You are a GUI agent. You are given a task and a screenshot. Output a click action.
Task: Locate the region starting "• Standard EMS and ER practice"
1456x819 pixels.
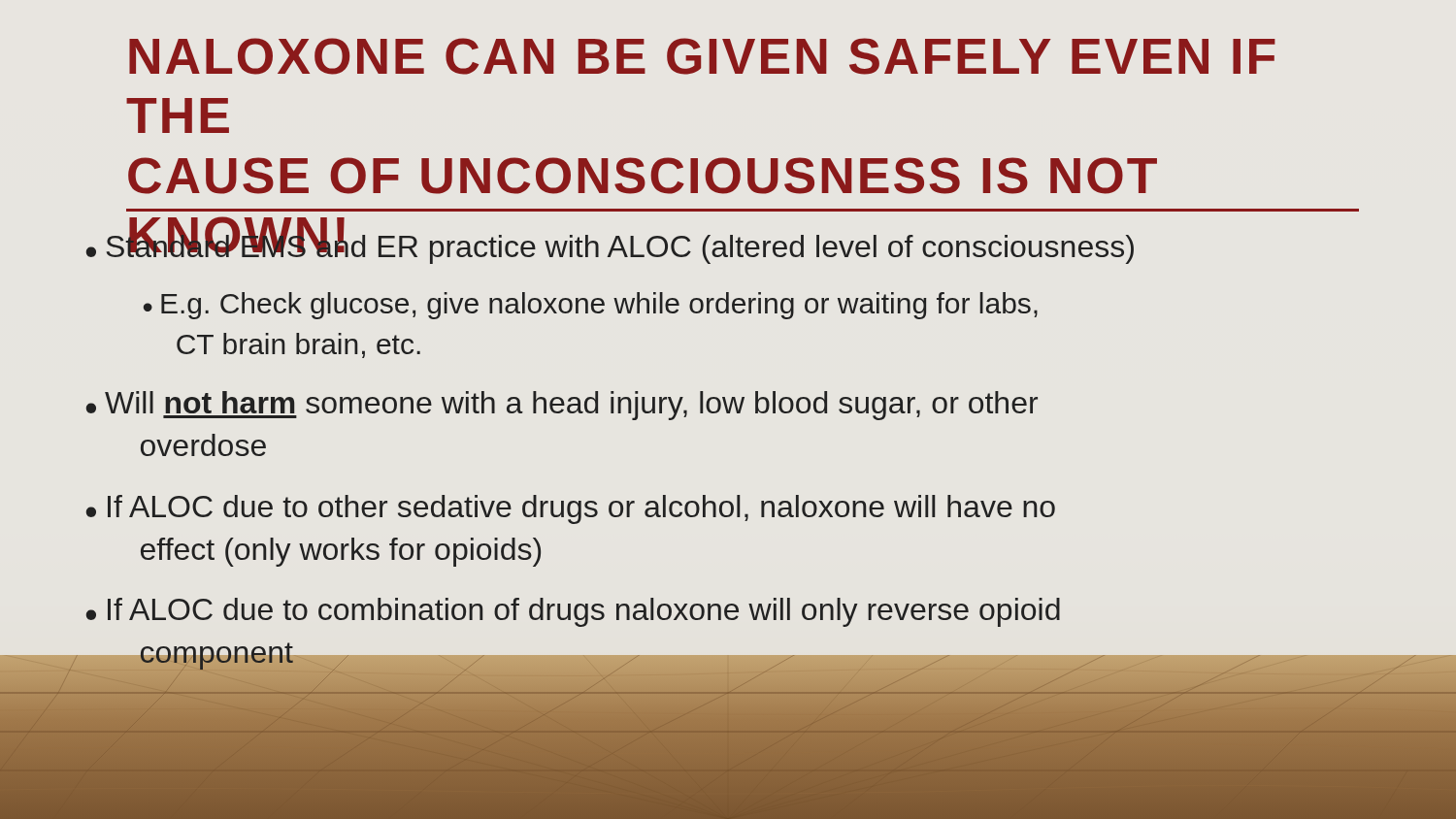(728, 252)
